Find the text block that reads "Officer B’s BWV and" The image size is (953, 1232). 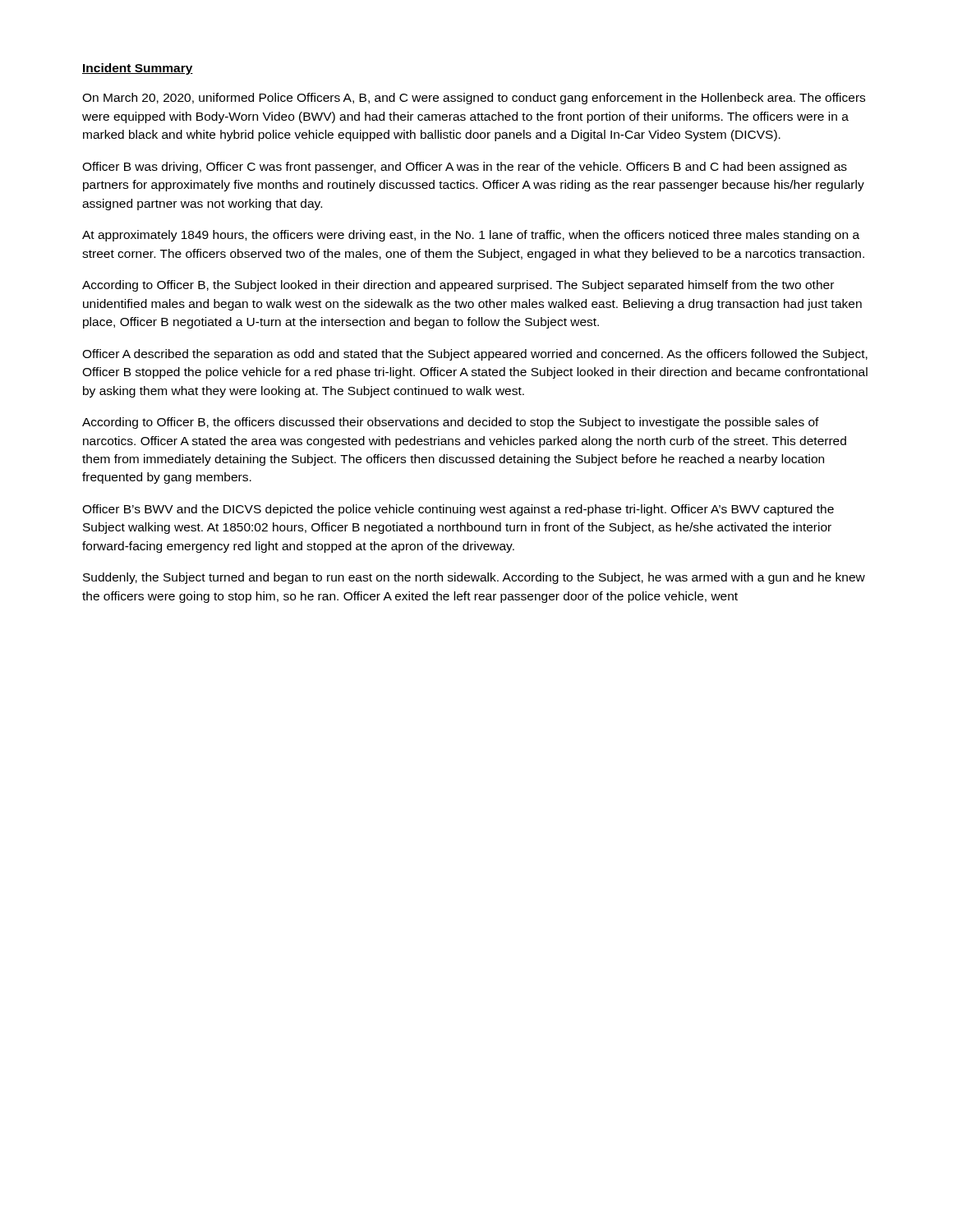[x=458, y=527]
